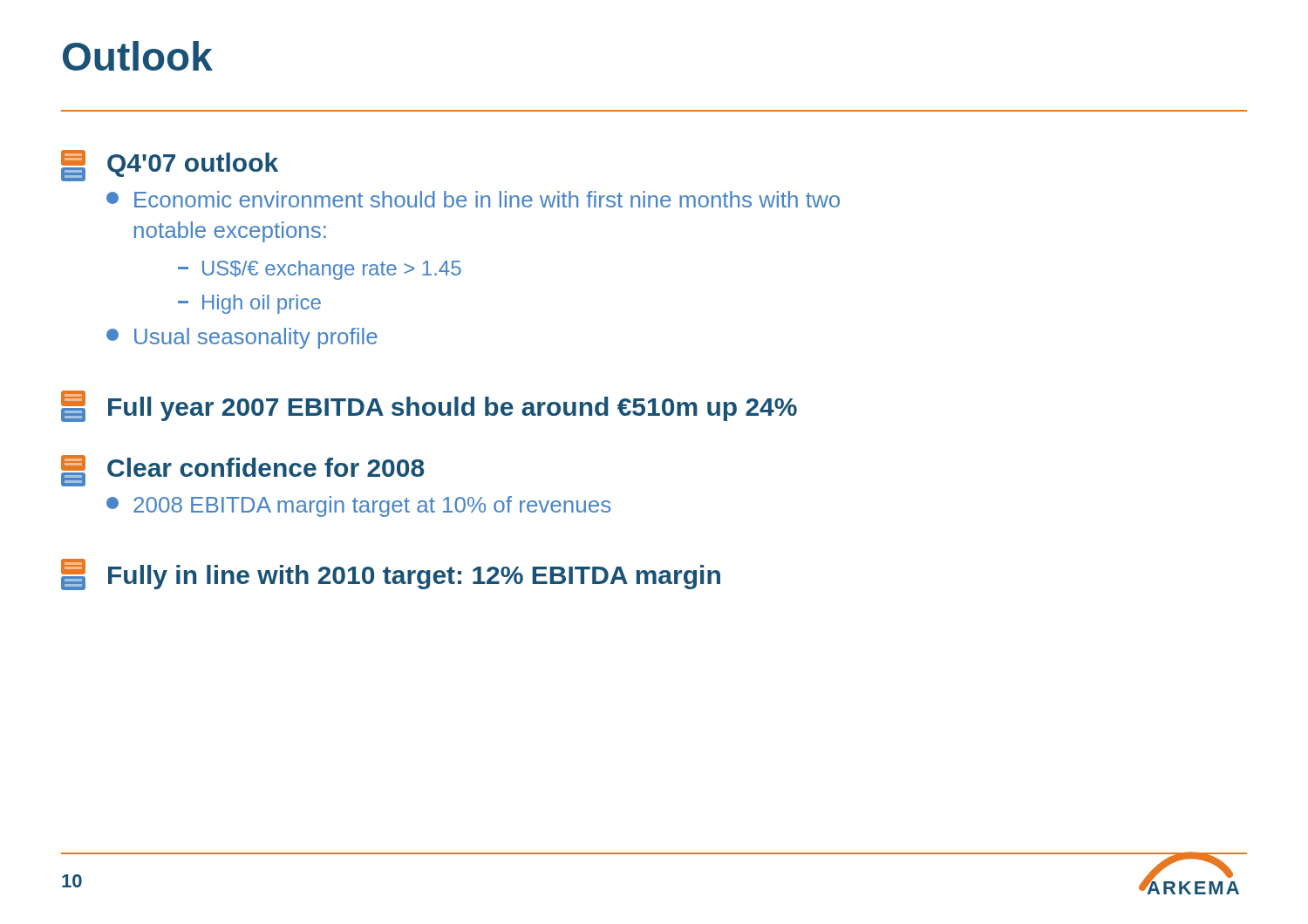Click on the section header containing "Q4'07 outlook"
The image size is (1308, 924).
(x=192, y=163)
